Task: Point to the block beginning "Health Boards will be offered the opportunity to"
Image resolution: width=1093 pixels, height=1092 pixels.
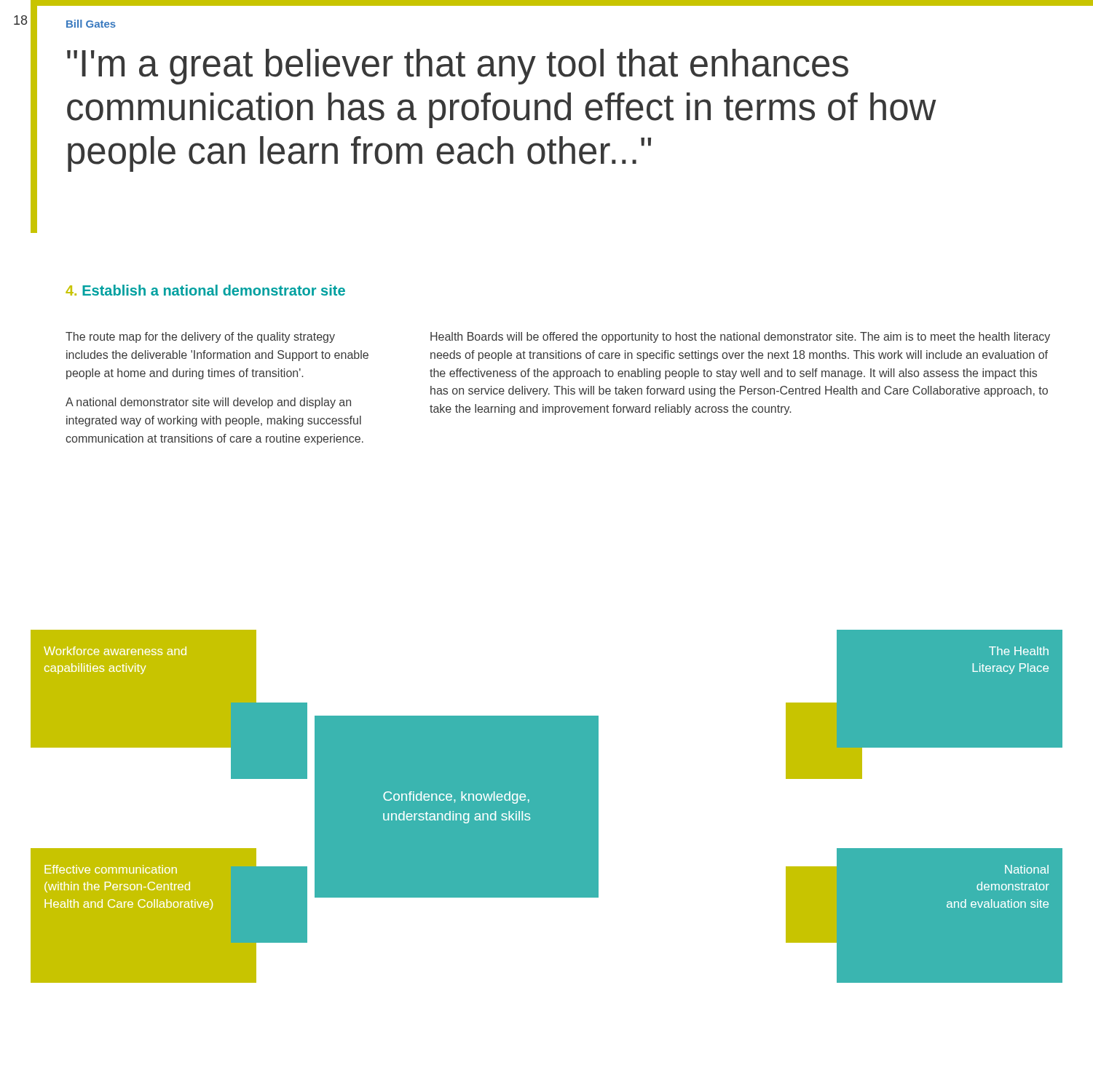Action: [743, 373]
